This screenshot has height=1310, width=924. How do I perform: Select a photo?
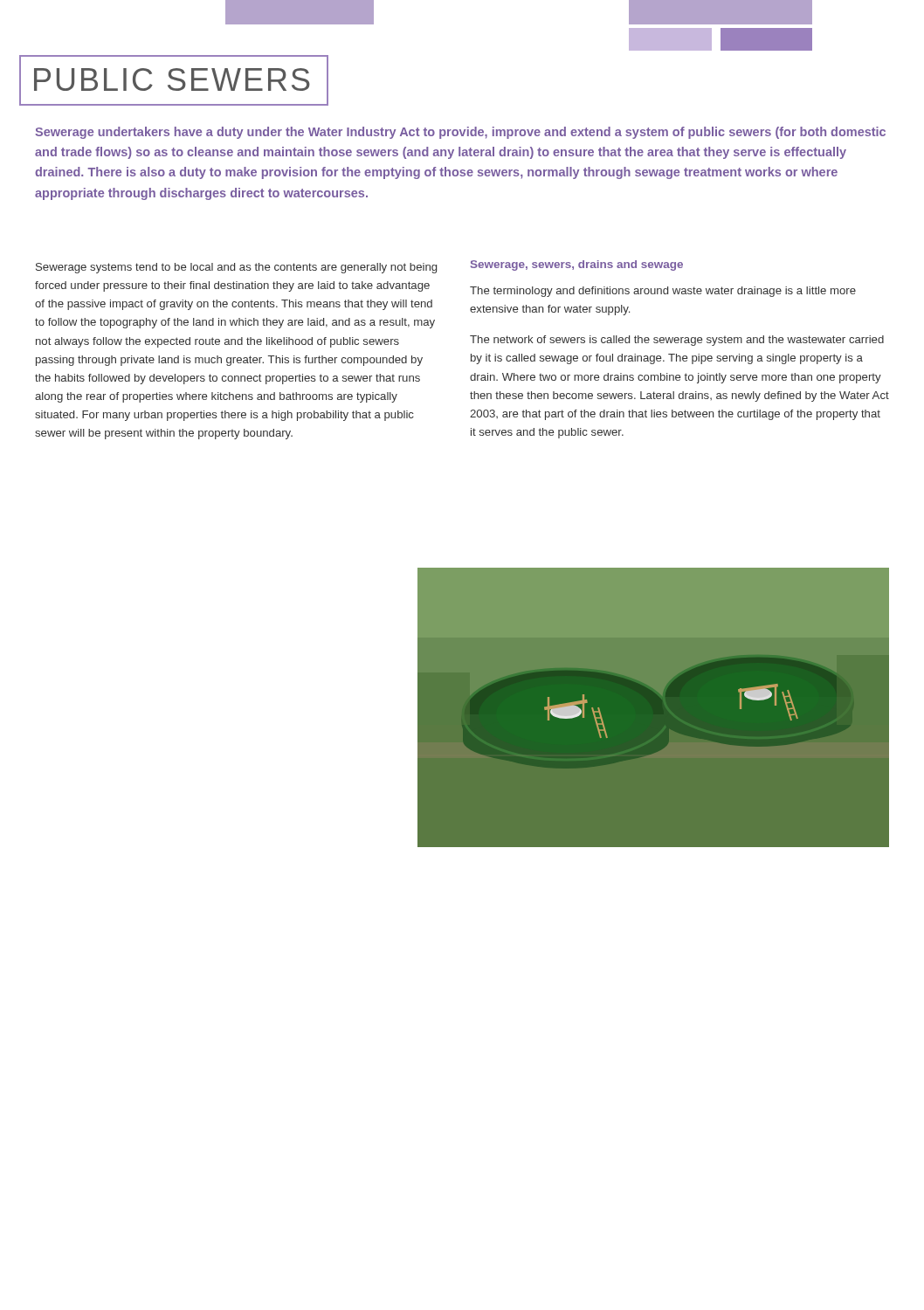(653, 707)
